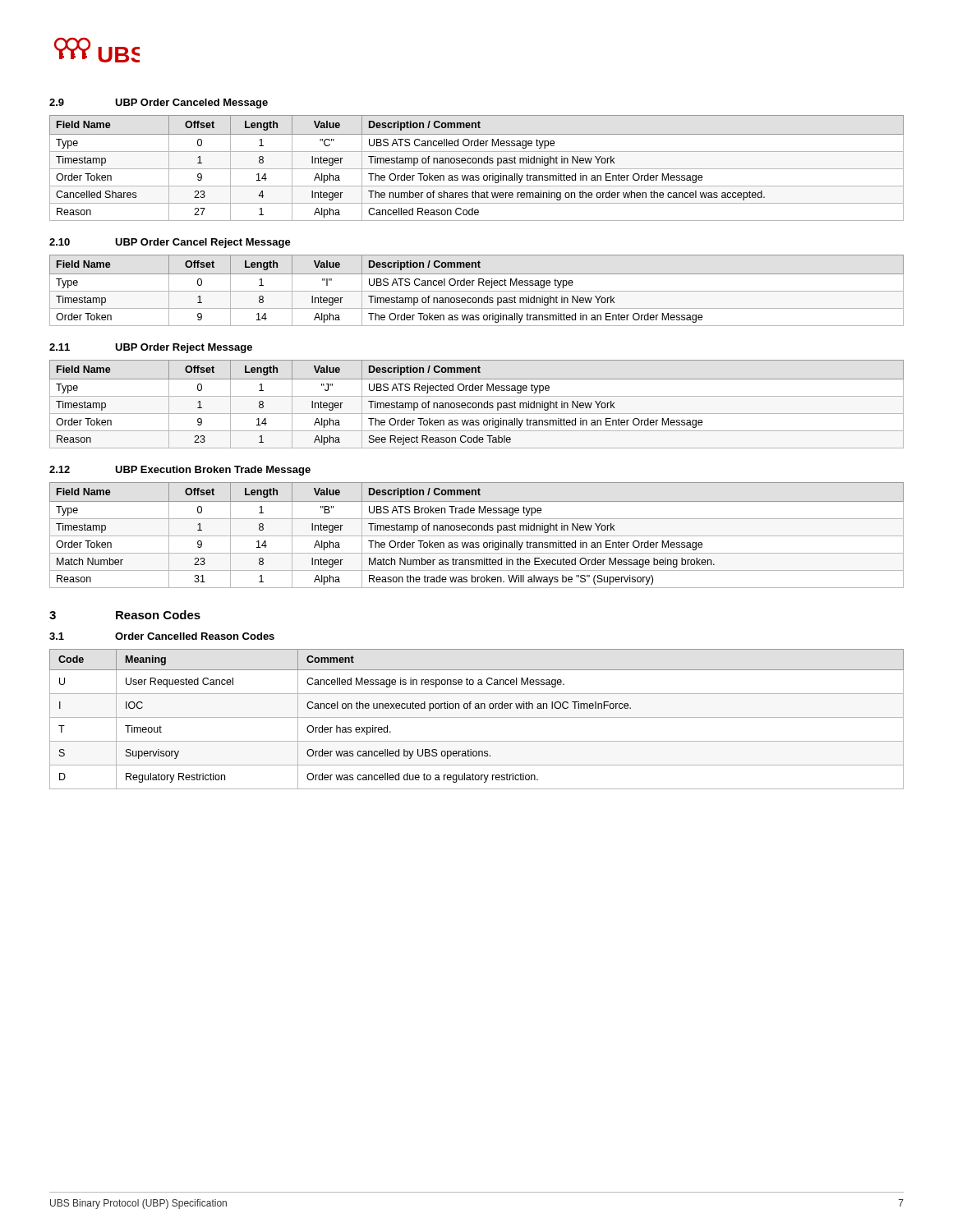Locate the logo
Screen dimensions: 1232x953
point(476,55)
